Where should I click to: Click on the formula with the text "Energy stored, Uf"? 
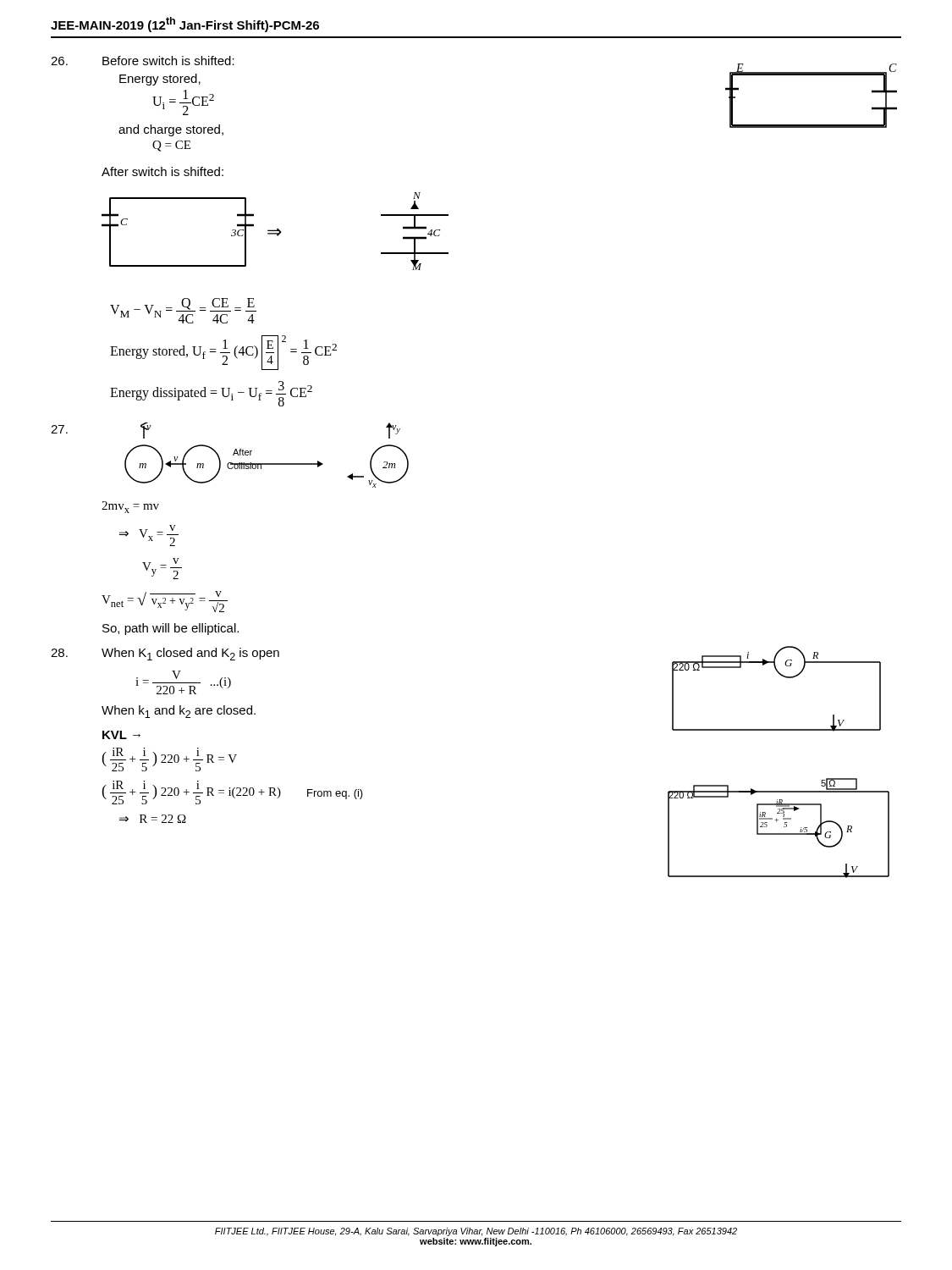[x=224, y=353]
